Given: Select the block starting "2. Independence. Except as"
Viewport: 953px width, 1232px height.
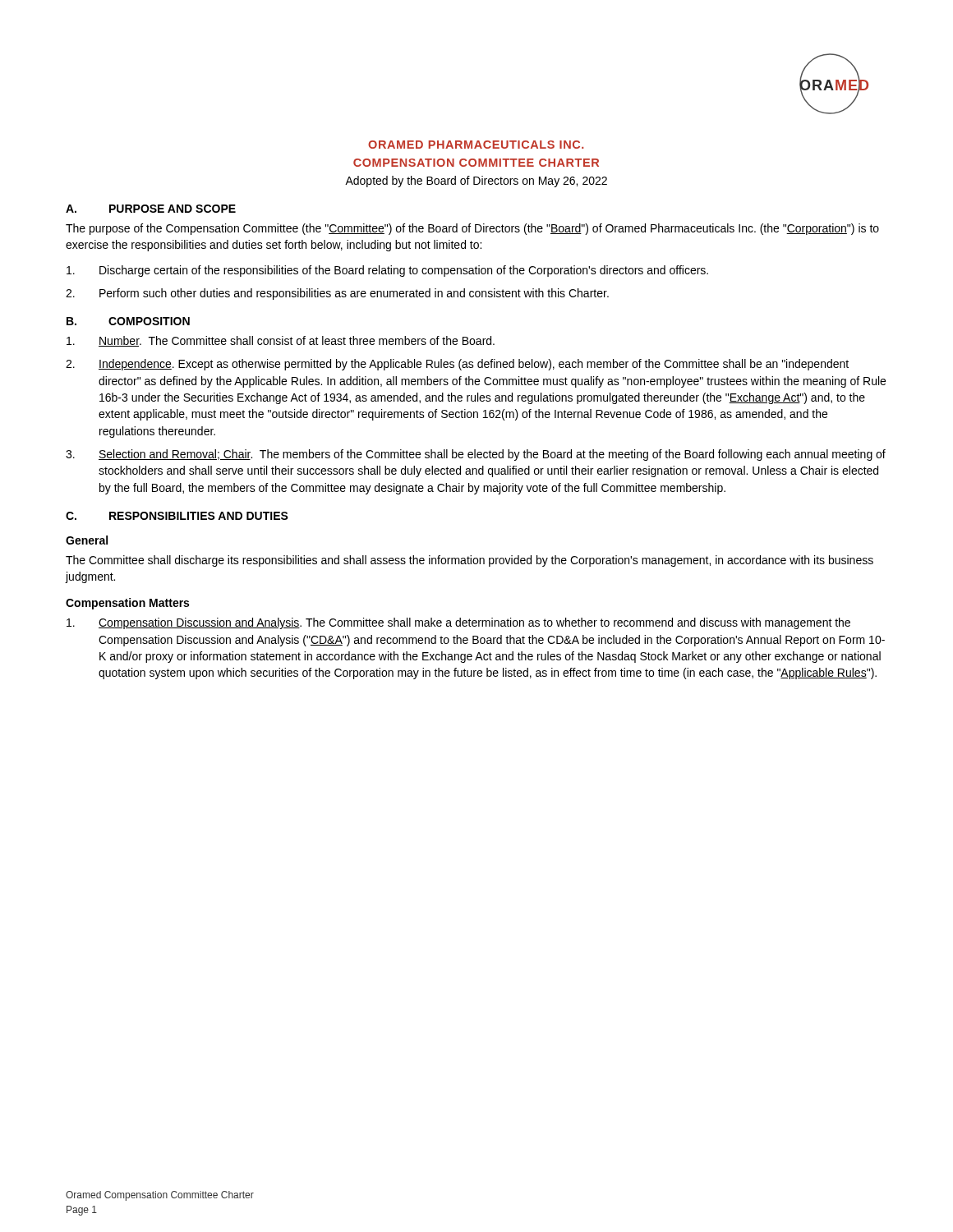Looking at the screenshot, I should (476, 398).
